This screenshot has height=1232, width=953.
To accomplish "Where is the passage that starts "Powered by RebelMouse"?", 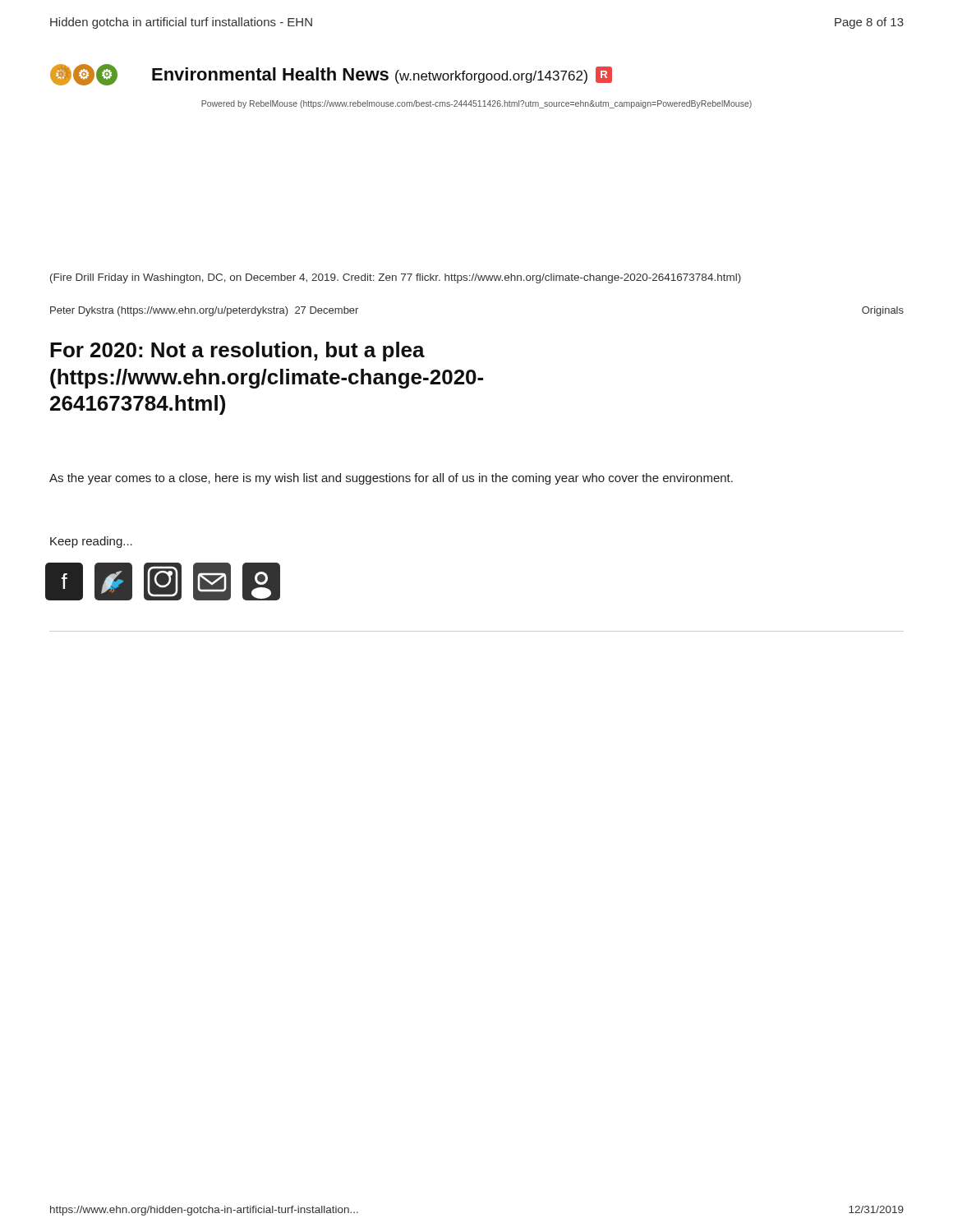I will coord(476,103).
